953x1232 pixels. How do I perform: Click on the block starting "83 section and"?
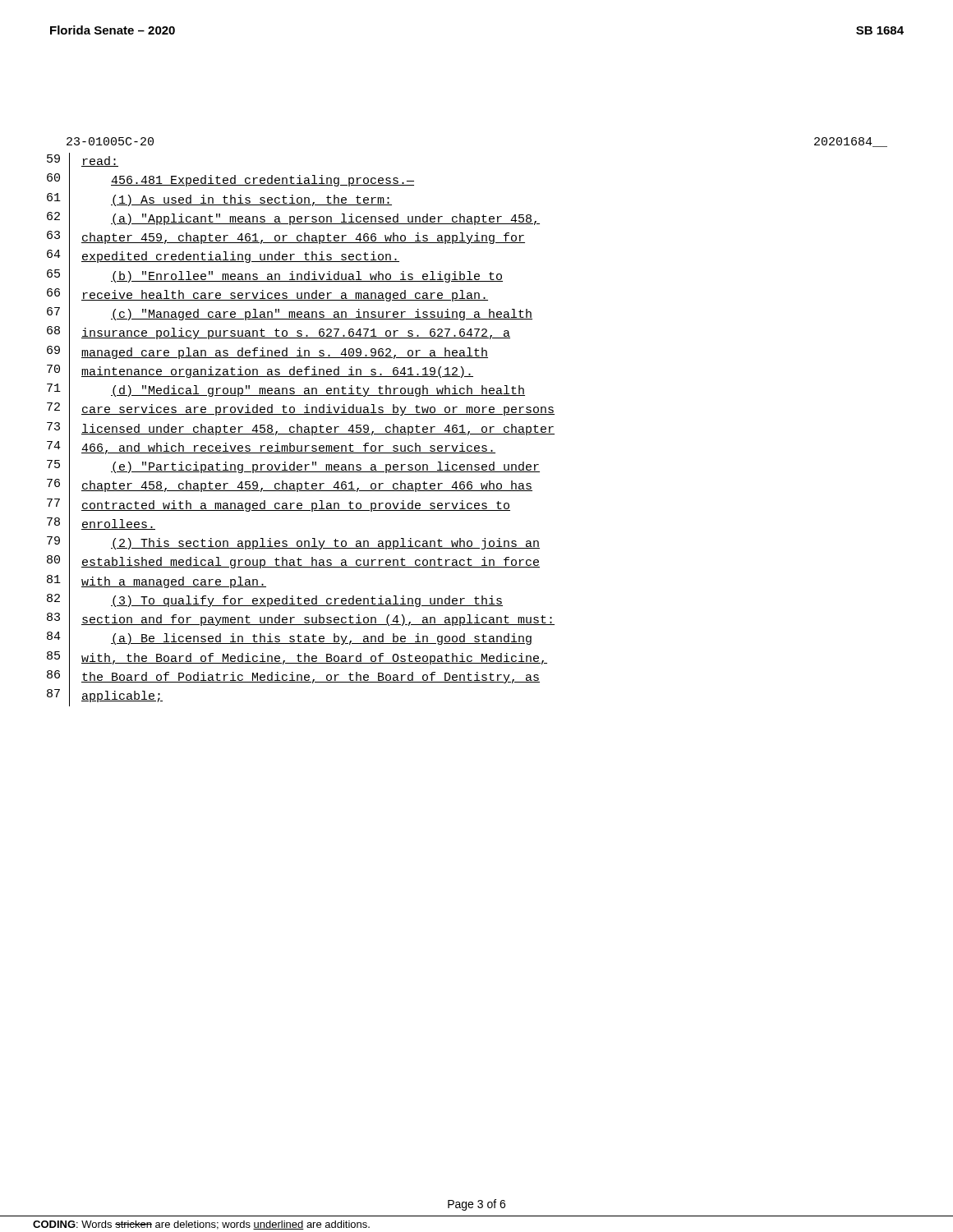coord(476,621)
